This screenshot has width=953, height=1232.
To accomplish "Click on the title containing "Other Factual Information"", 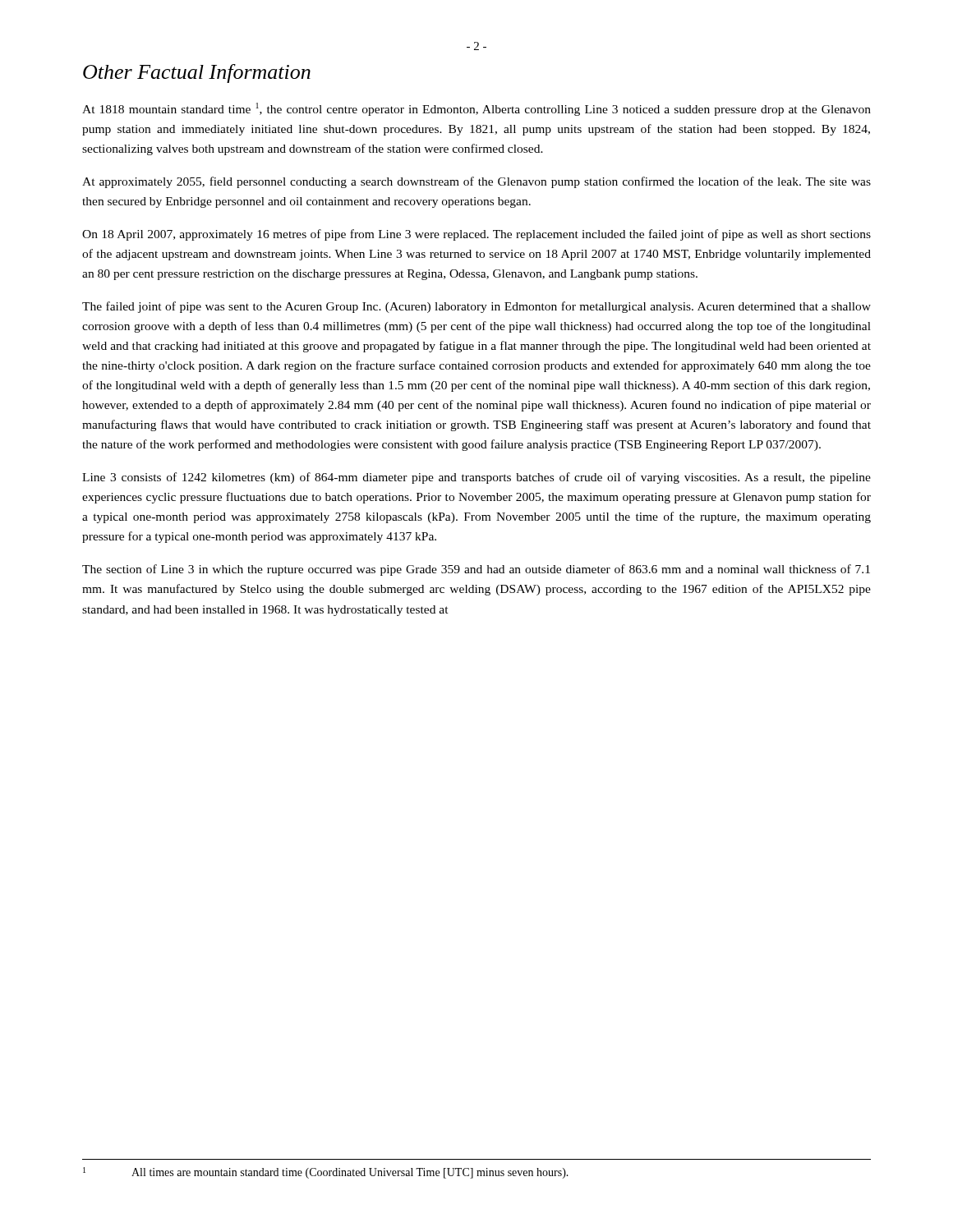I will (197, 74).
